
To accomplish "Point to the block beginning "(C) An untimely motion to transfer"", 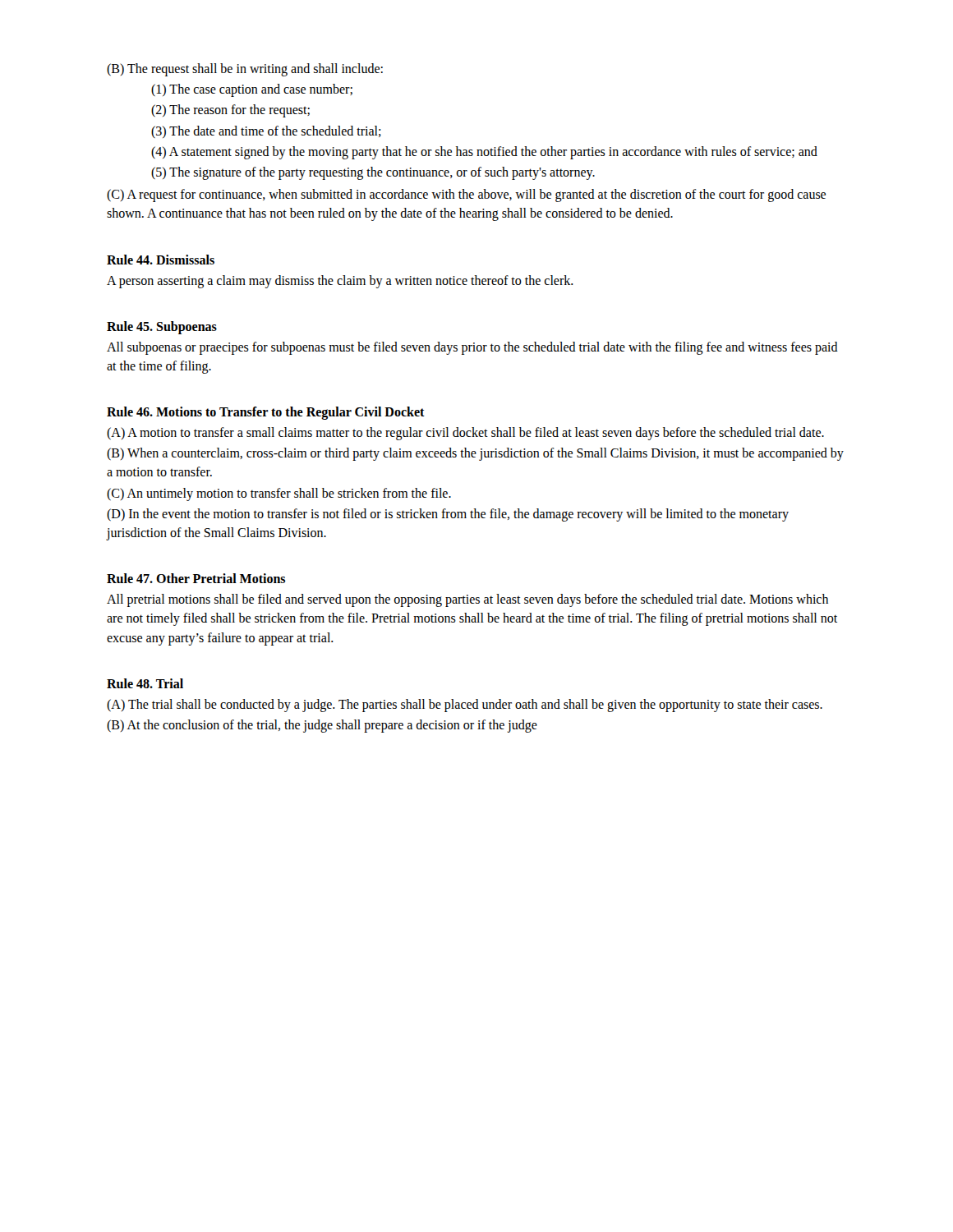I will tap(279, 493).
